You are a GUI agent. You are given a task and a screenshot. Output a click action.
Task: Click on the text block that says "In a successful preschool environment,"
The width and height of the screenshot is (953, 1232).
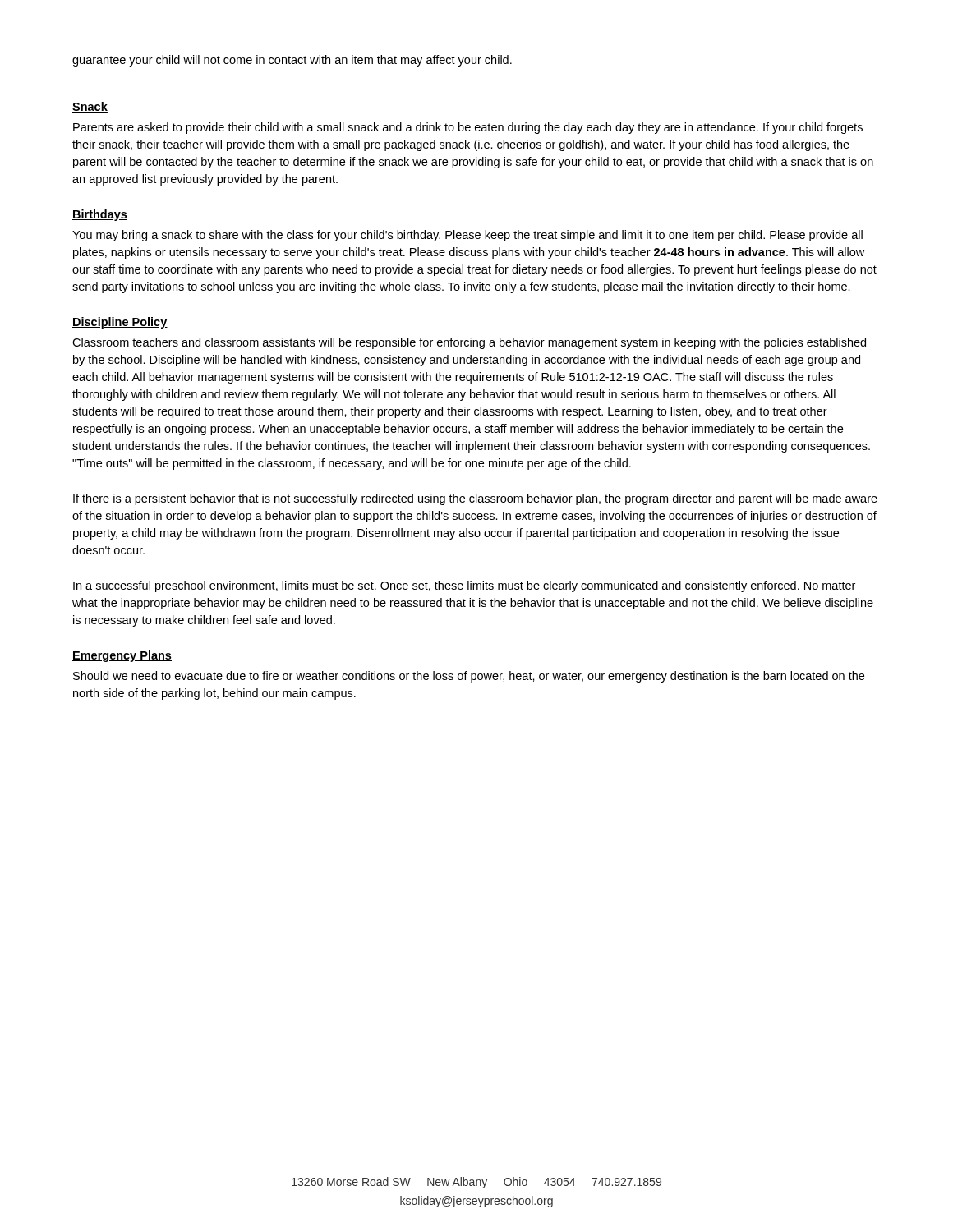click(476, 603)
